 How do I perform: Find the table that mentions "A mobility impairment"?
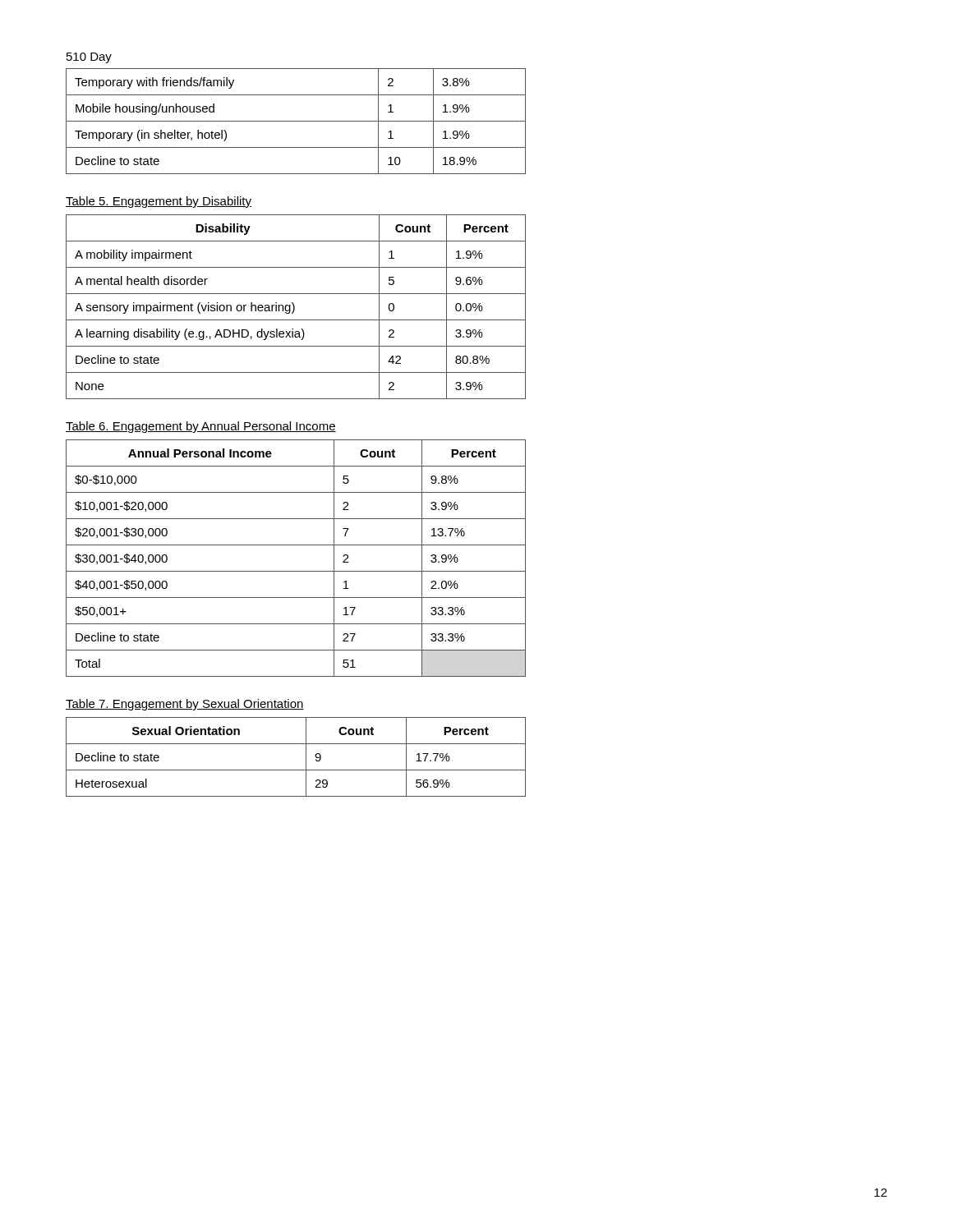point(476,307)
